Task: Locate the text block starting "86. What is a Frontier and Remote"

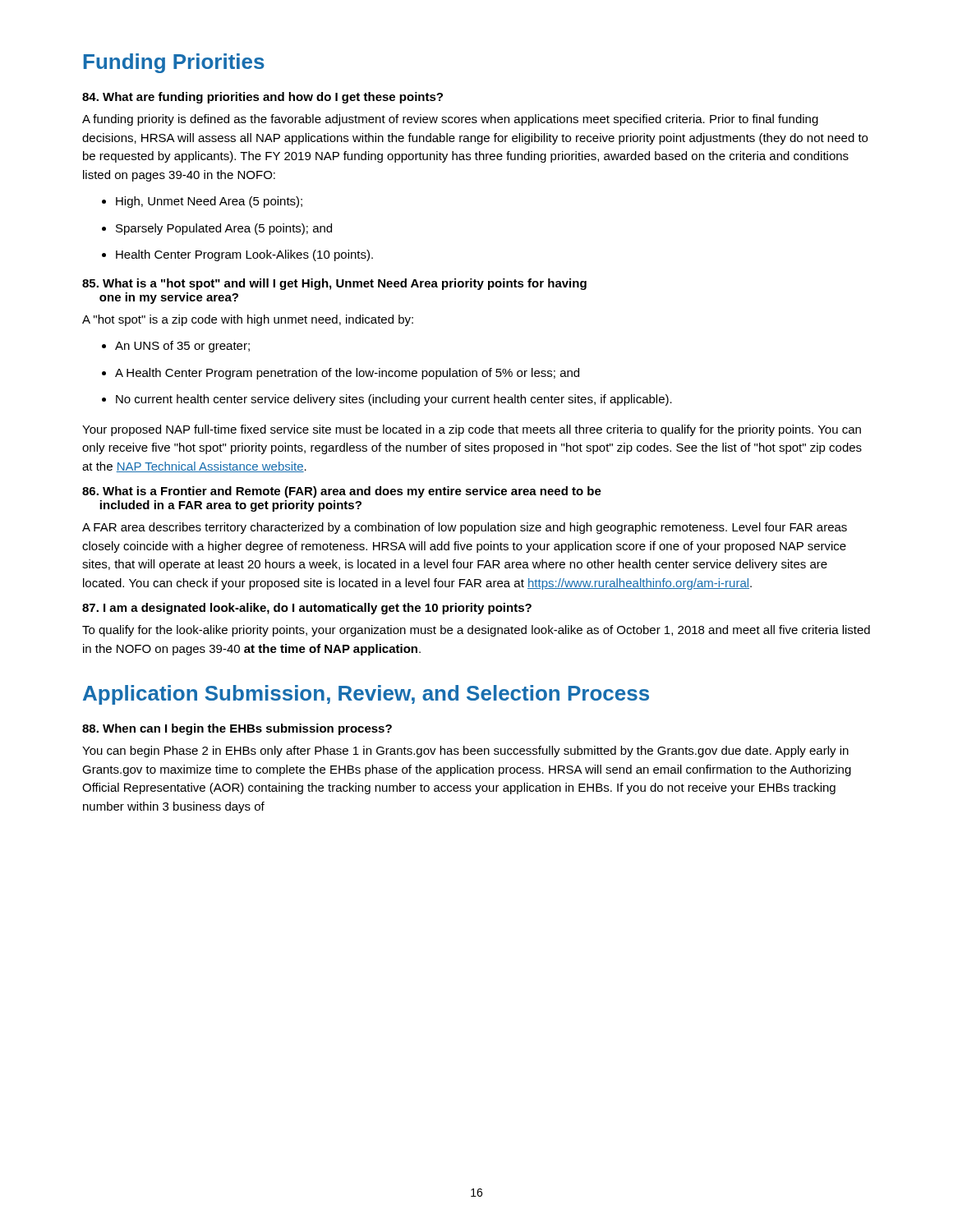Action: (x=476, y=498)
